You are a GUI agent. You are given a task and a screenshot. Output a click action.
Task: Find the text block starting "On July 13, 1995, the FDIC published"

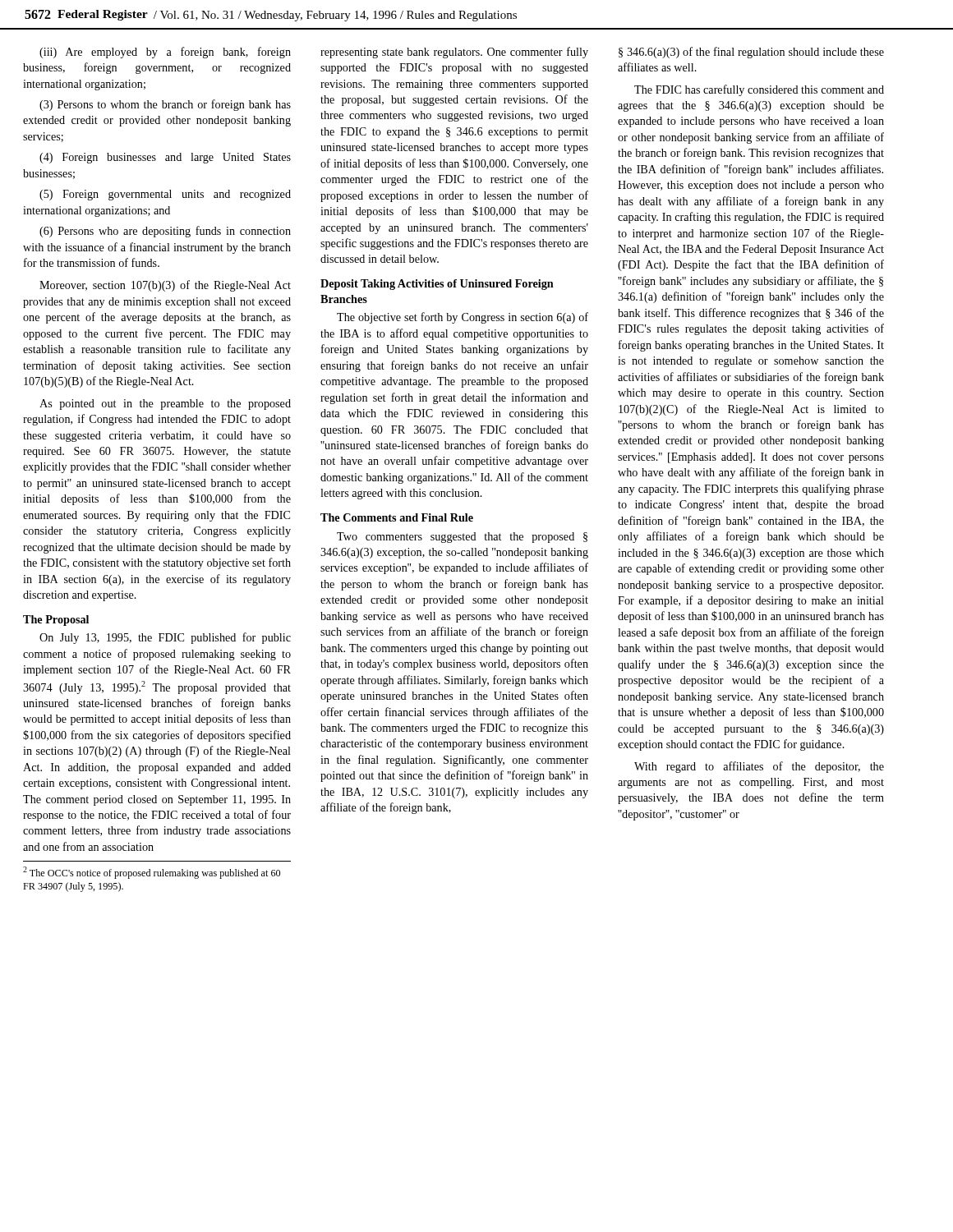click(157, 743)
